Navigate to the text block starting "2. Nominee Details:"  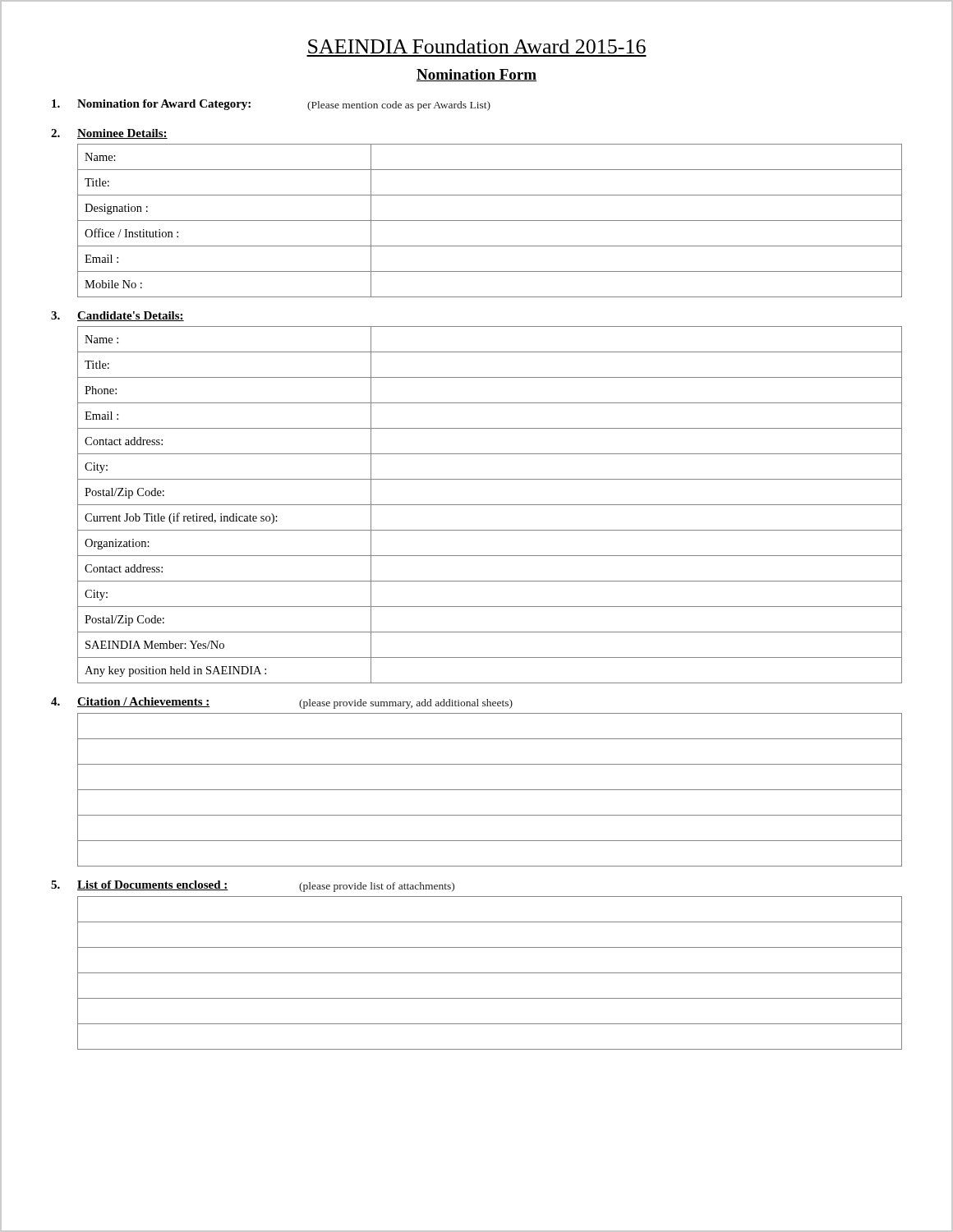click(x=109, y=133)
